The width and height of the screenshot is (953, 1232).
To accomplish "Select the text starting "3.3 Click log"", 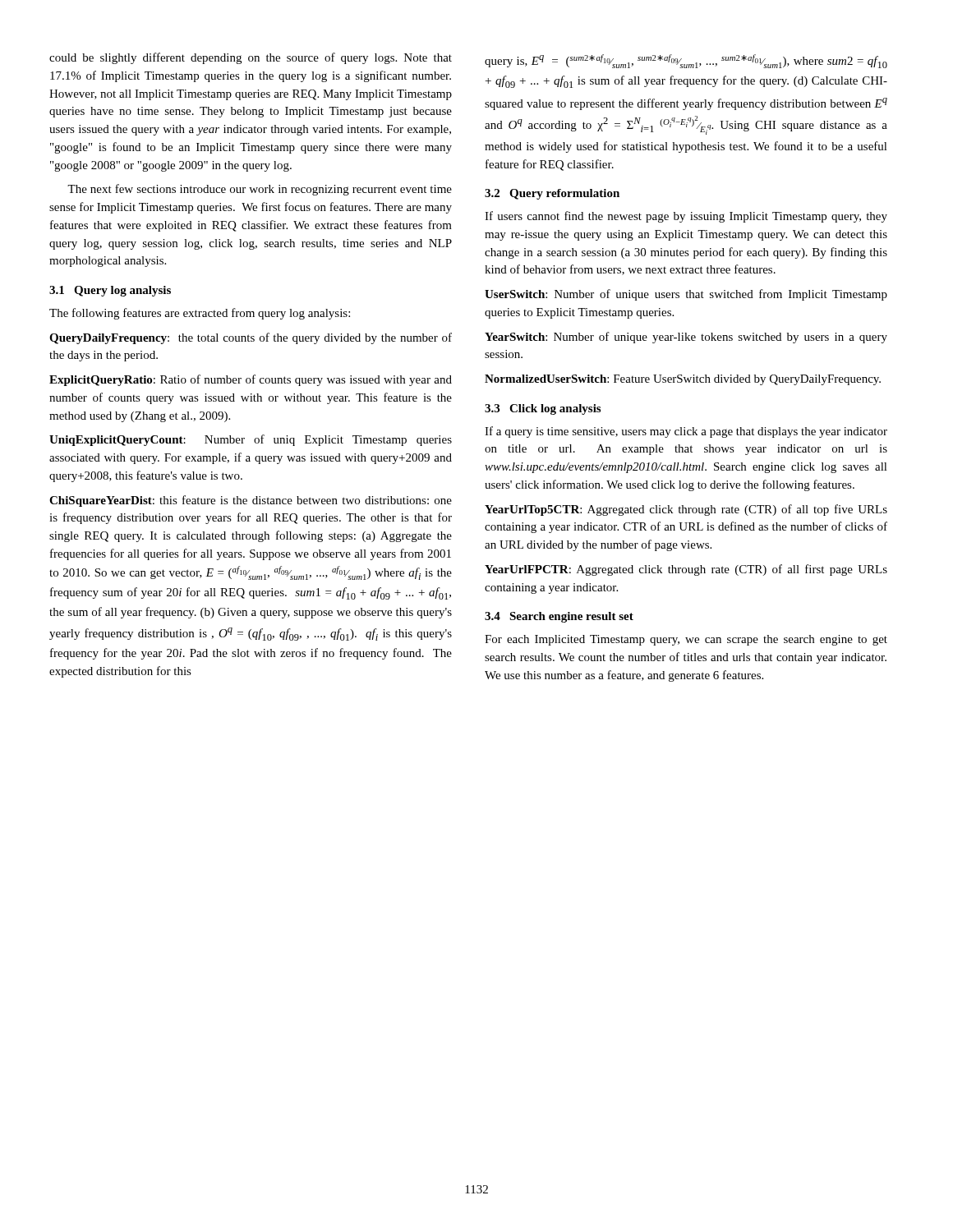I will coord(543,409).
